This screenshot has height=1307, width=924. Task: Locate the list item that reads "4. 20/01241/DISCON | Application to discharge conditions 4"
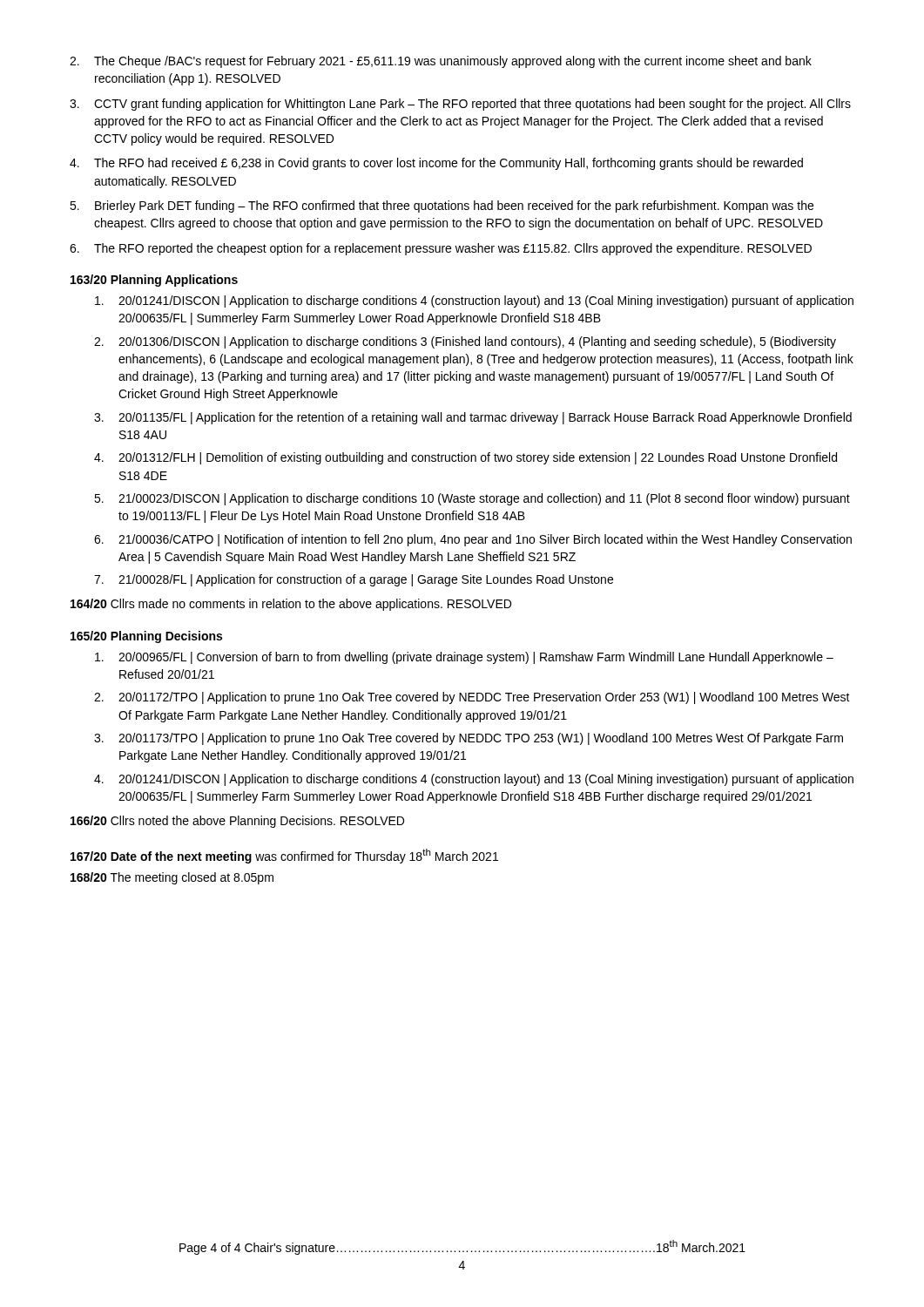pyautogui.click(x=474, y=788)
